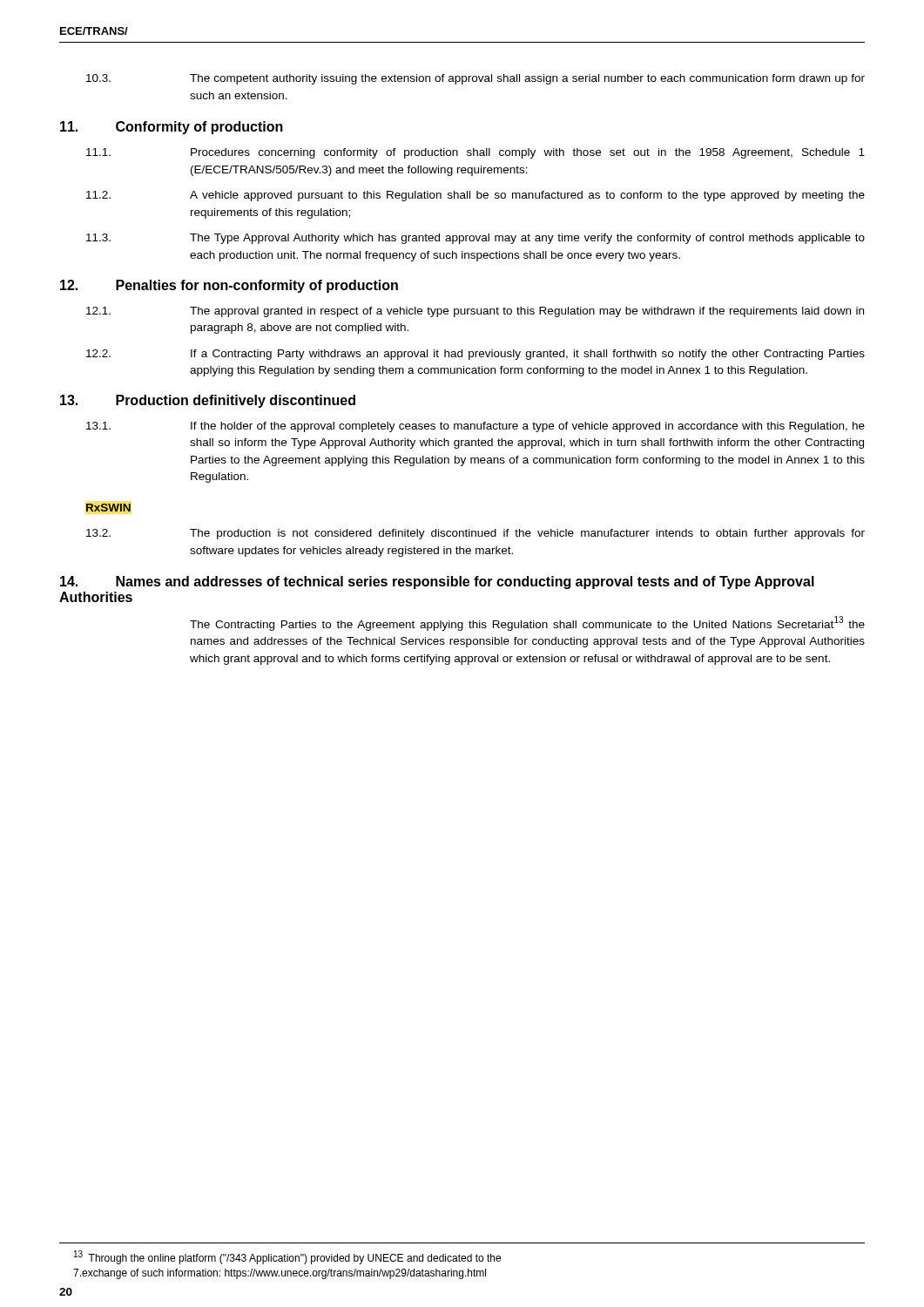Point to the region starting "10.3. The competent"
Viewport: 924px width, 1307px height.
[462, 87]
